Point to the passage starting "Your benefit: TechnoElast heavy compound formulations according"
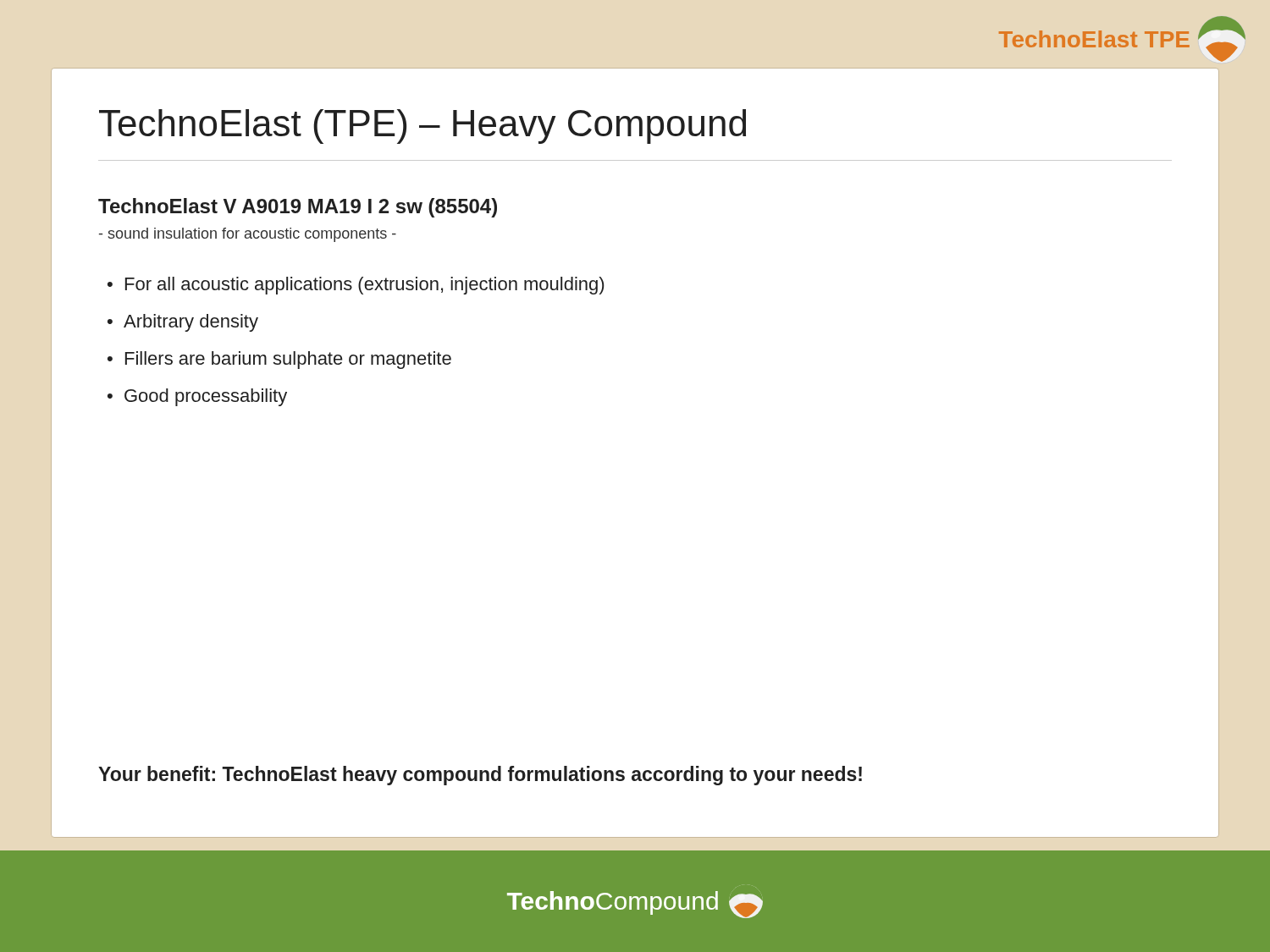Viewport: 1270px width, 952px height. coord(481,774)
